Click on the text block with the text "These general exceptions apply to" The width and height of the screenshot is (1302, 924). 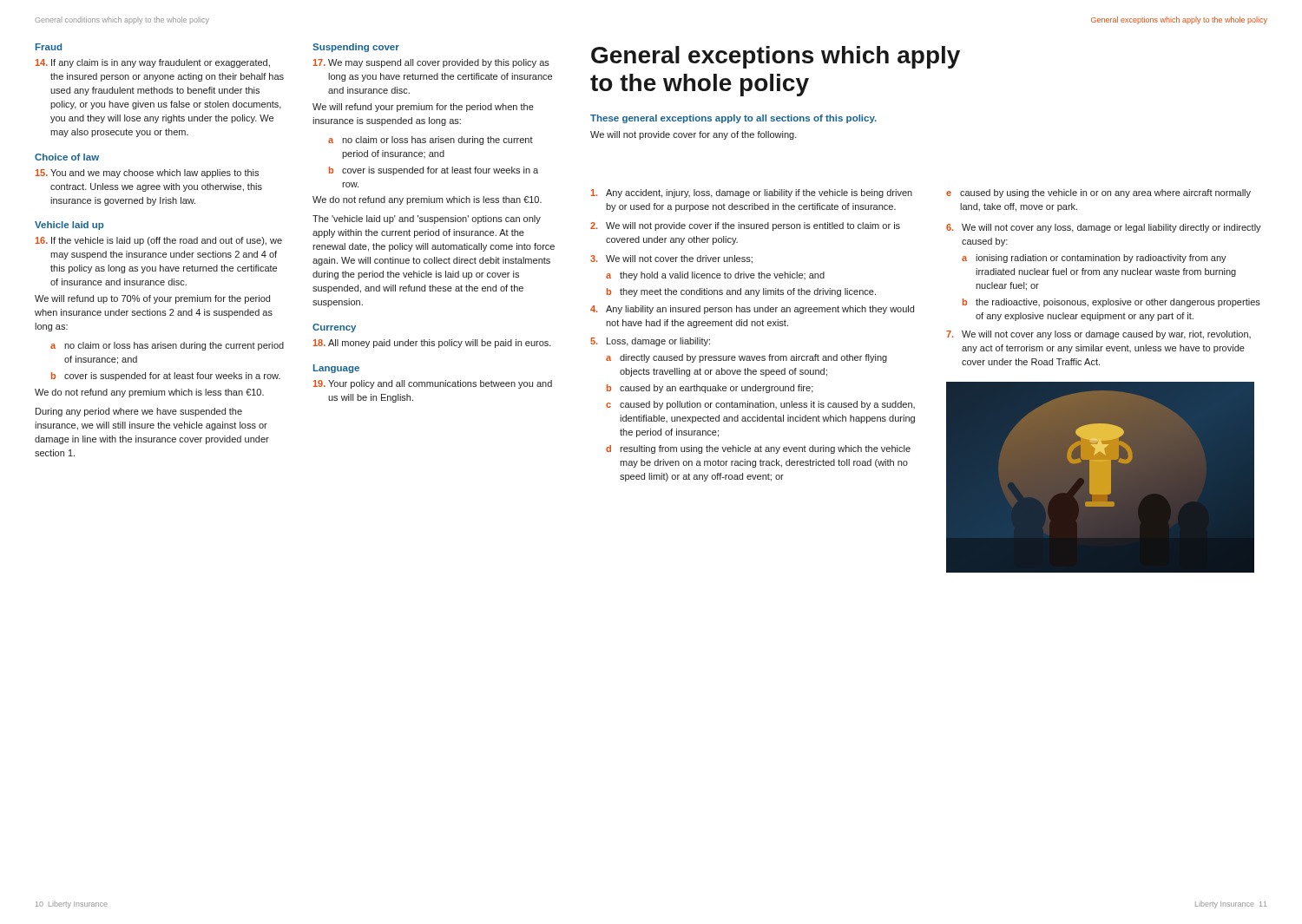[x=734, y=118]
